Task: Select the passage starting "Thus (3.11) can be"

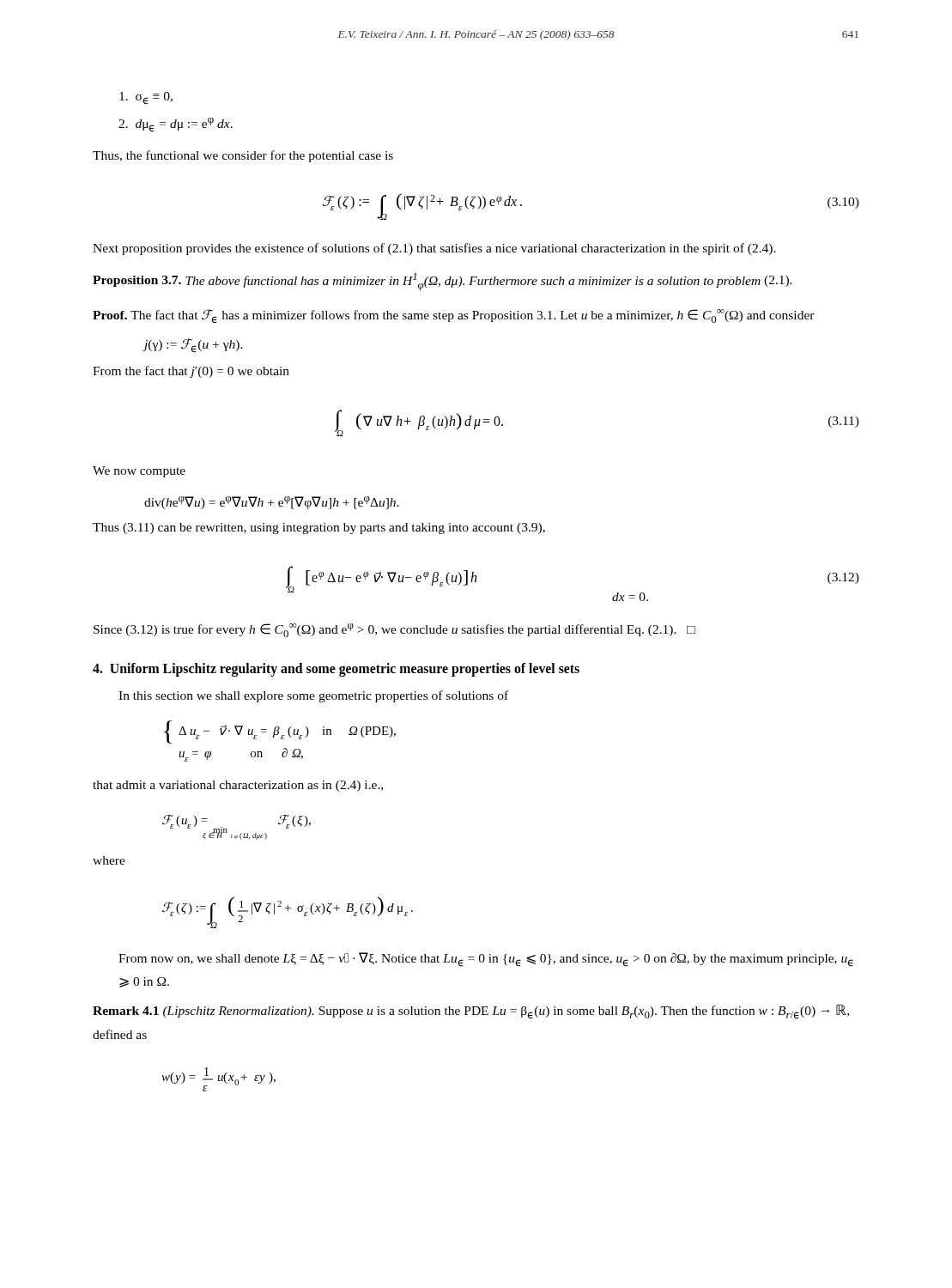Action: 476,527
